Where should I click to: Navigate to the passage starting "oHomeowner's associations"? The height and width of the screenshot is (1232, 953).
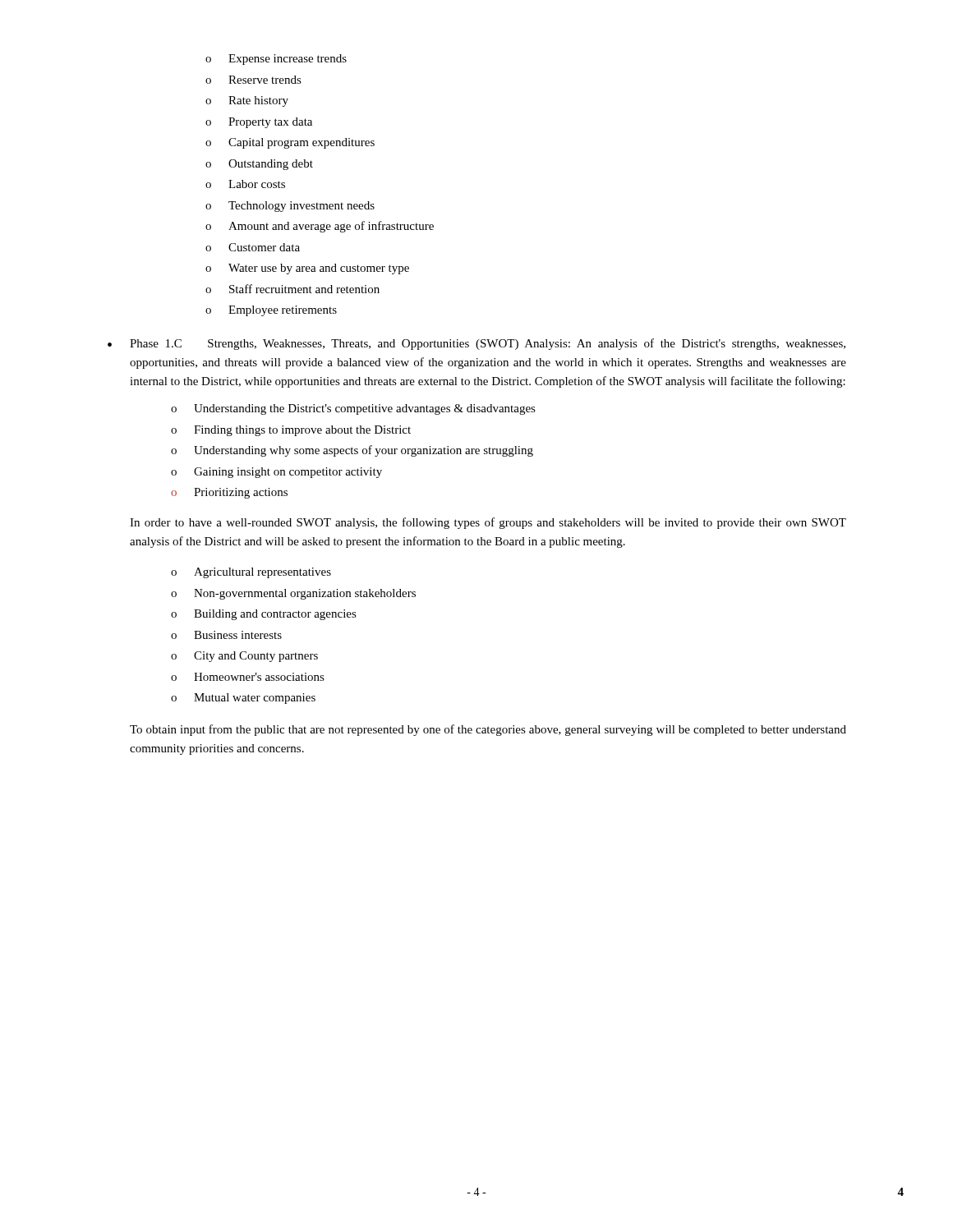(248, 677)
